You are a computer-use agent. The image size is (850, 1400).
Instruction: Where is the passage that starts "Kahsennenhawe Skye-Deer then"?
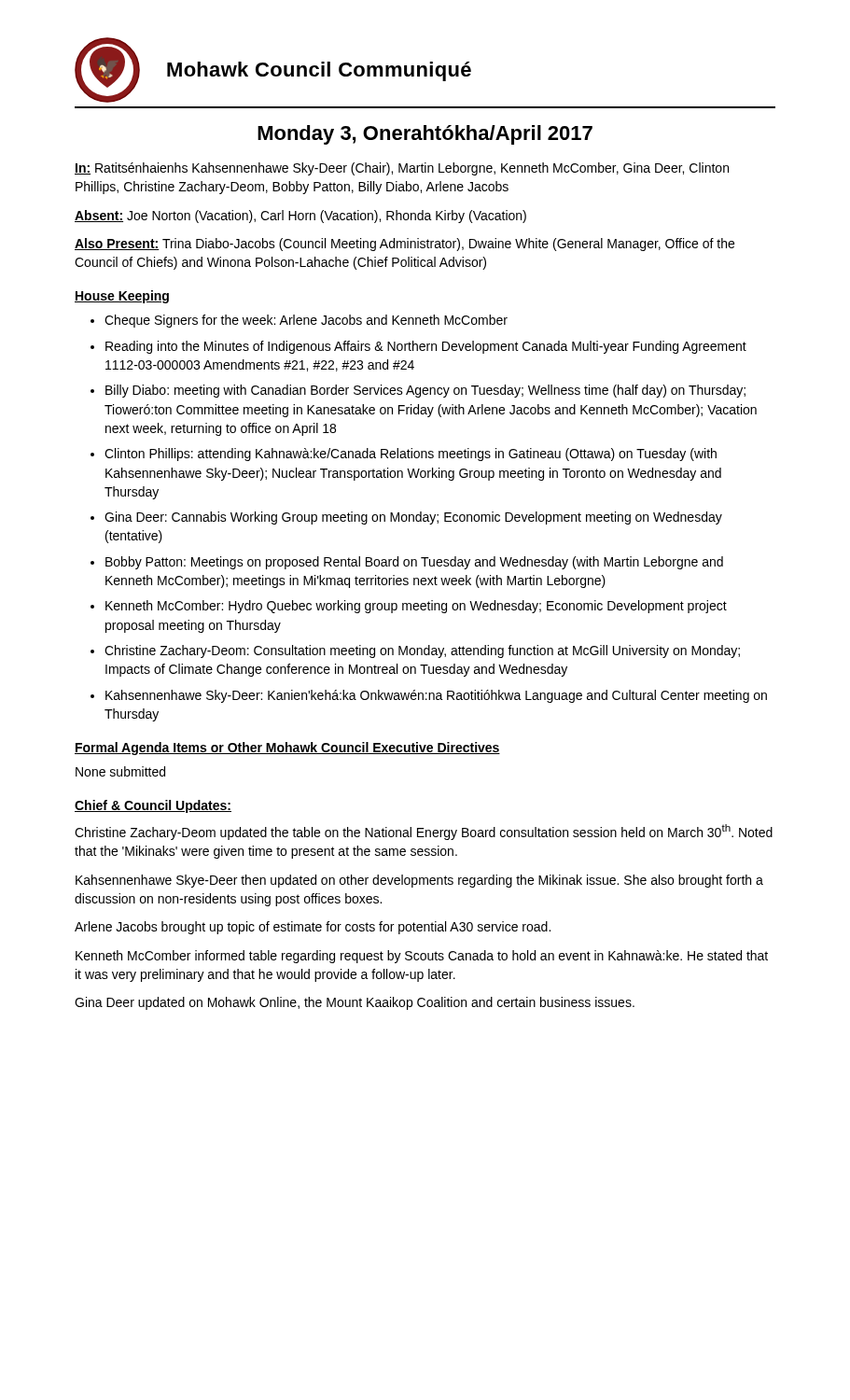[x=419, y=889]
